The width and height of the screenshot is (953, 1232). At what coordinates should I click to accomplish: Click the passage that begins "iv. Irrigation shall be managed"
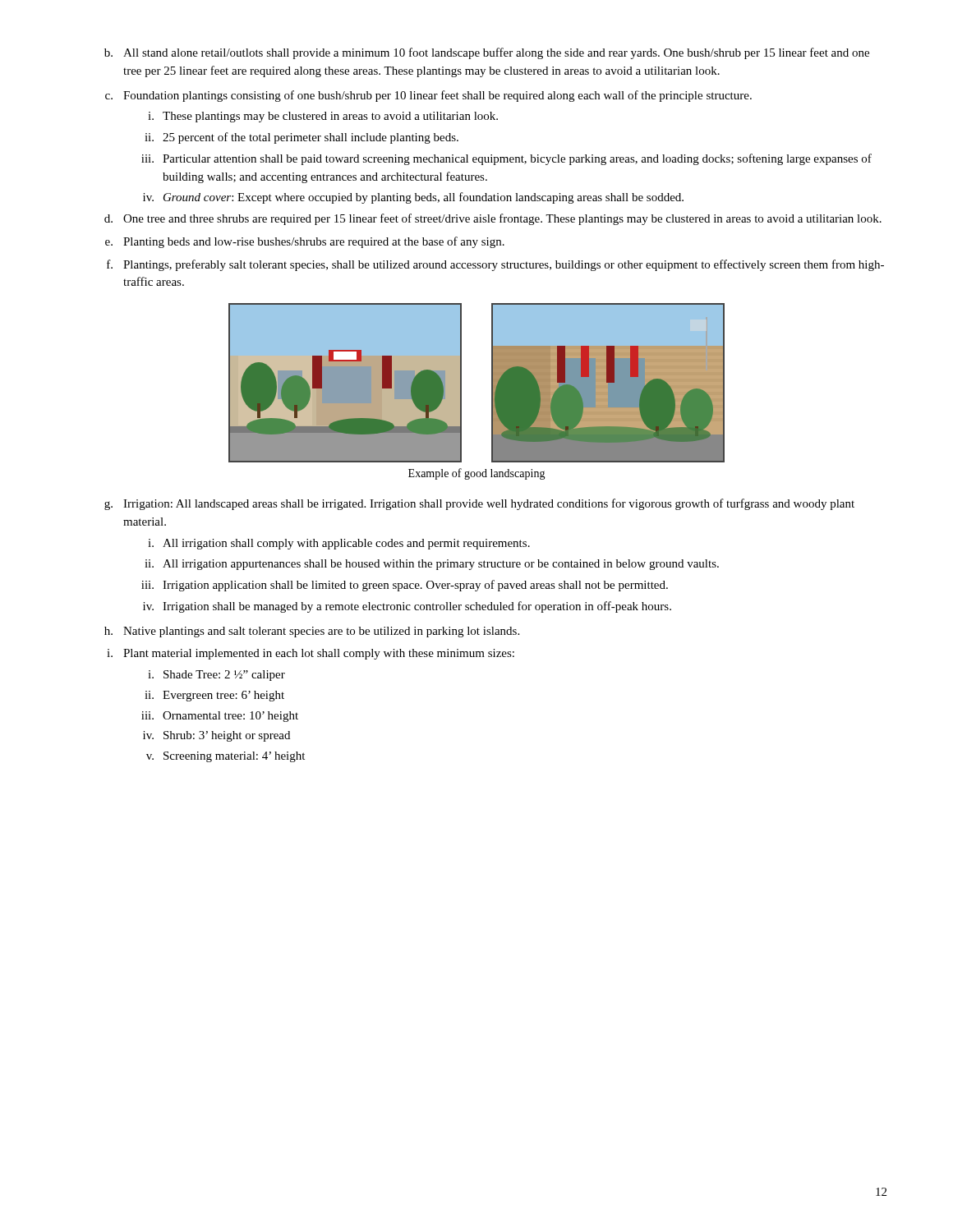tap(398, 607)
